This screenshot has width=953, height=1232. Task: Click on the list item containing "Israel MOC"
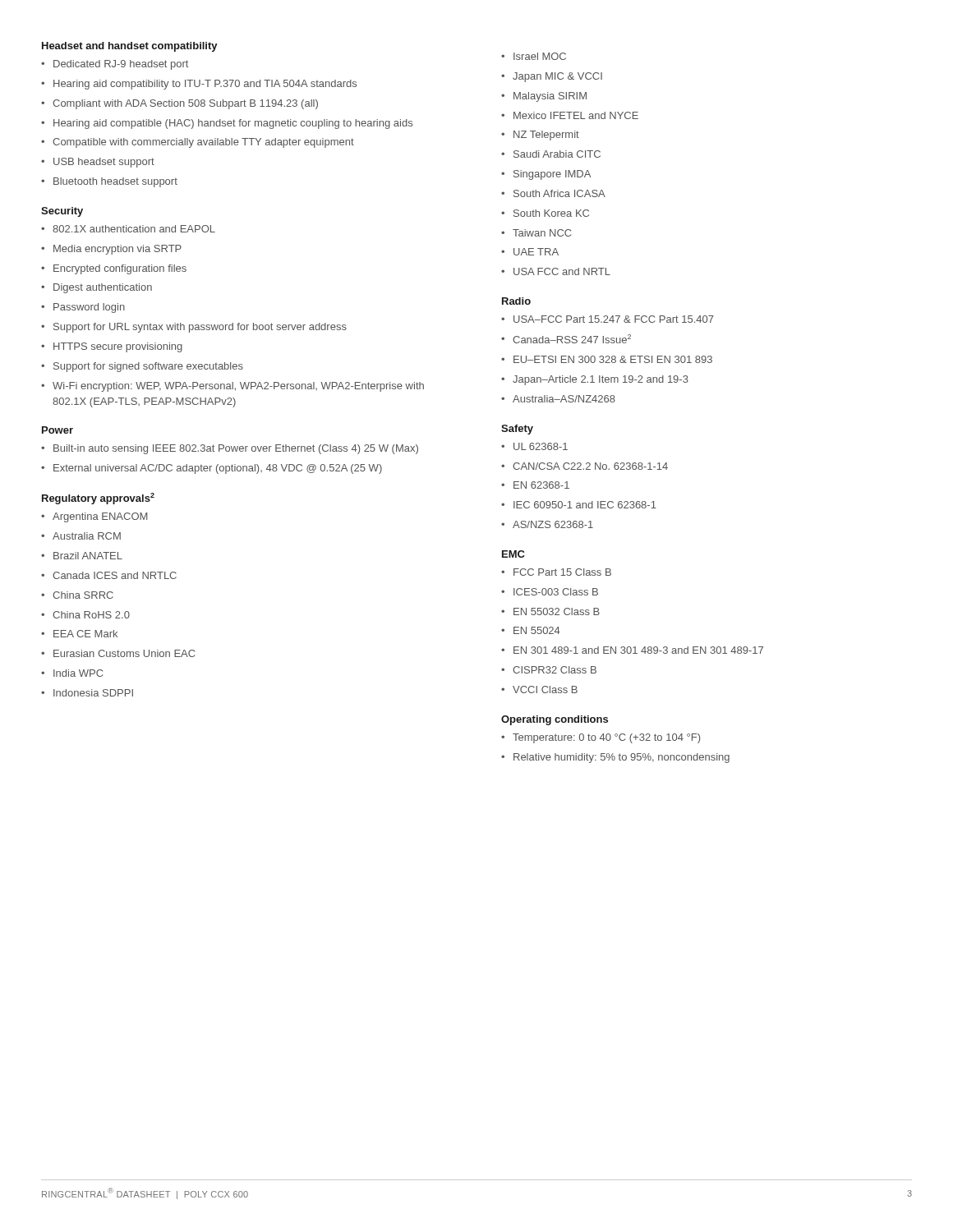[x=540, y=56]
